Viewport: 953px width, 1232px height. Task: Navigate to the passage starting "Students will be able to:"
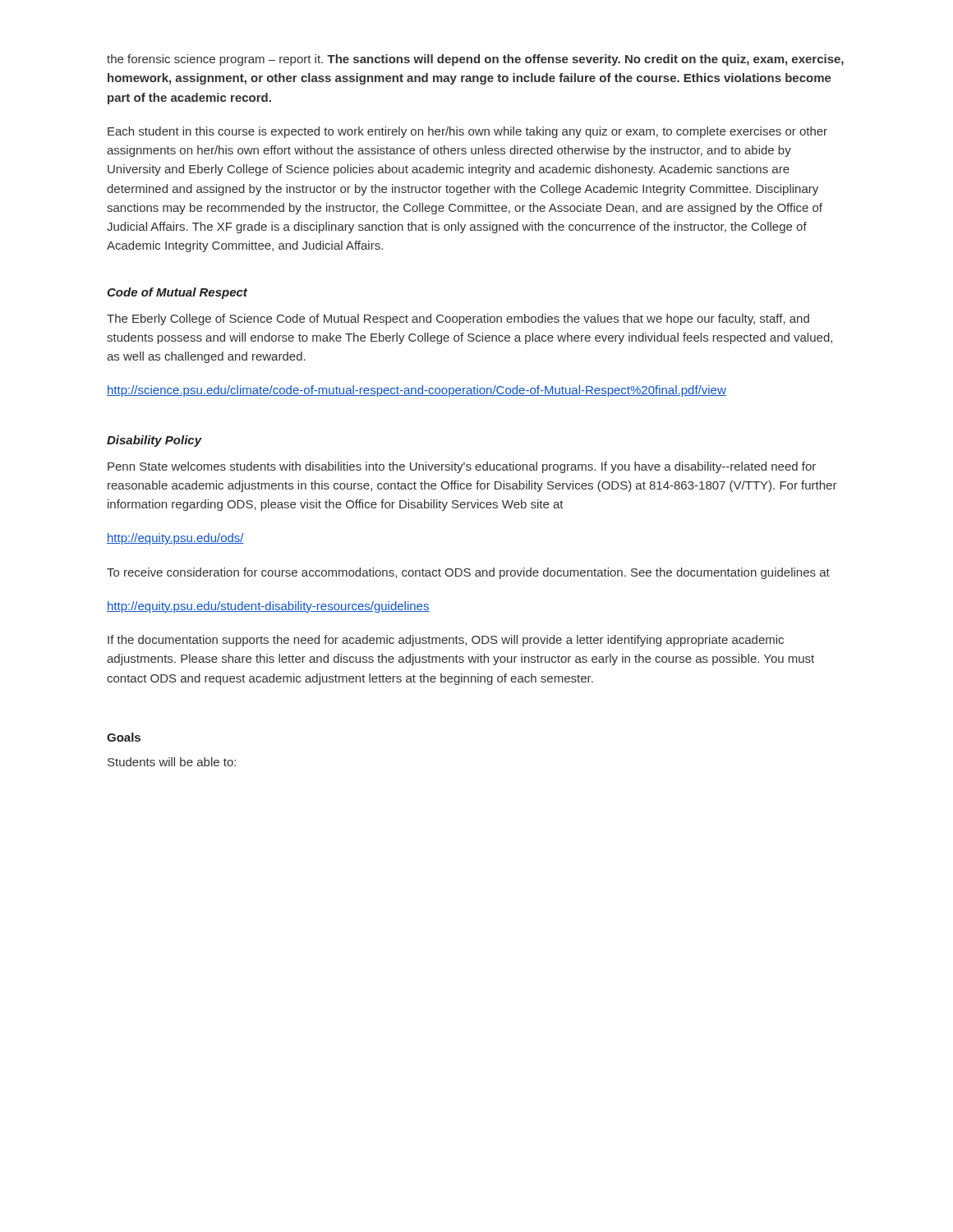click(172, 762)
